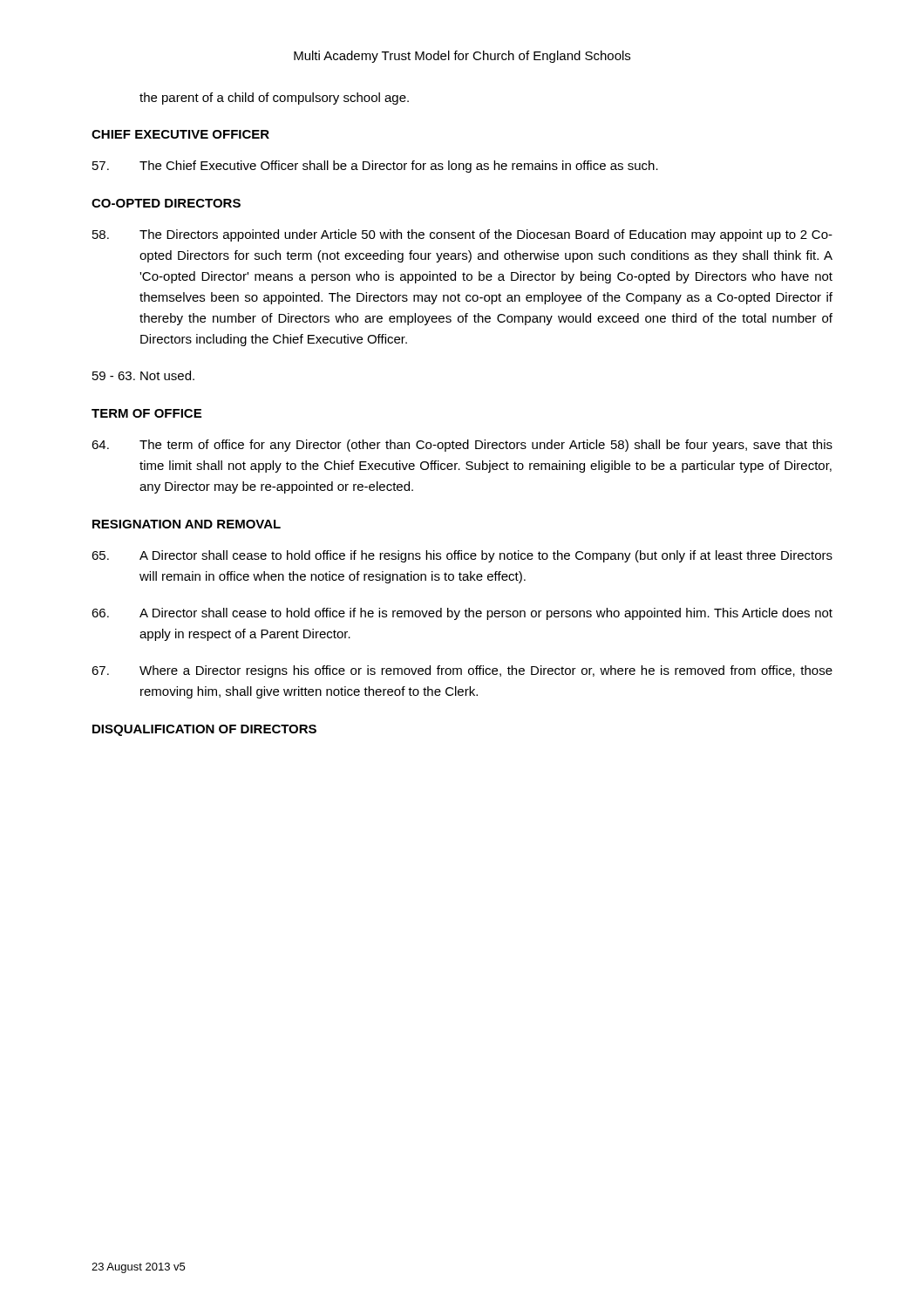Viewport: 924px width, 1308px height.
Task: Click on the block starting "59 - 63. Not used."
Action: [143, 375]
